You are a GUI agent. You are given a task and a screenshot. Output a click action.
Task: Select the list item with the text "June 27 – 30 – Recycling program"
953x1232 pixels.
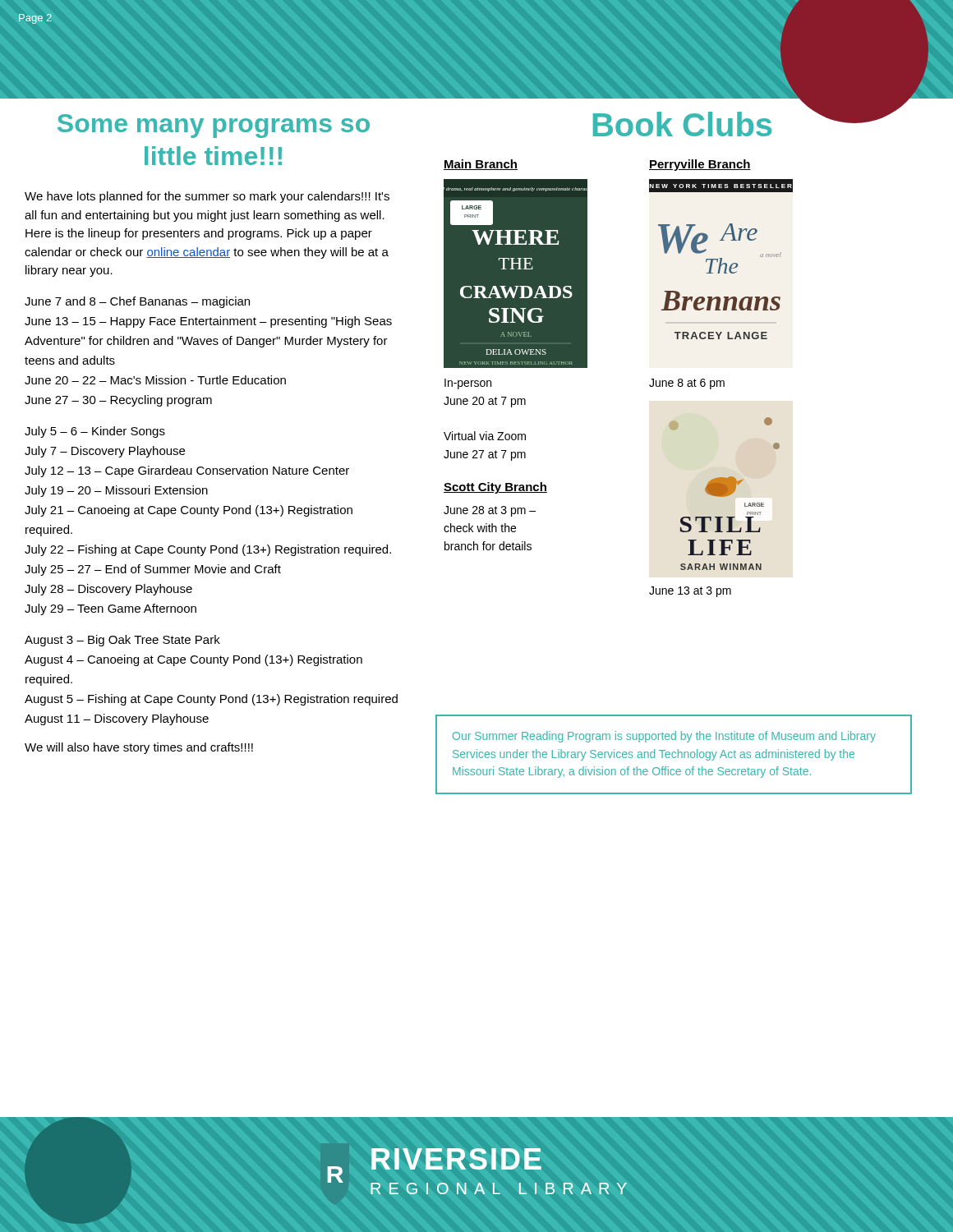tap(119, 399)
